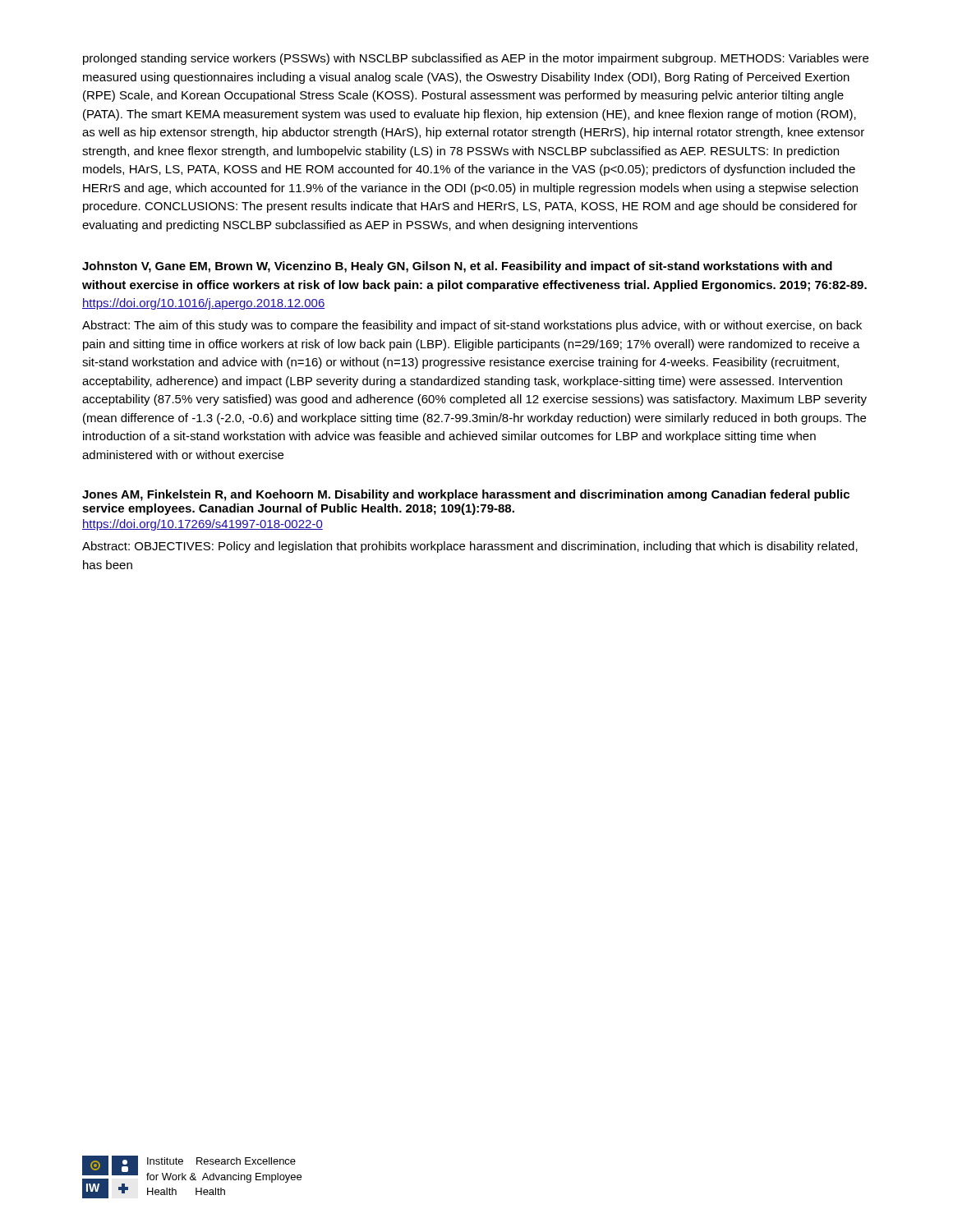Find the block on this page that starts "Jones AM, Finkelstein R, and"
The width and height of the screenshot is (953, 1232).
(x=466, y=501)
